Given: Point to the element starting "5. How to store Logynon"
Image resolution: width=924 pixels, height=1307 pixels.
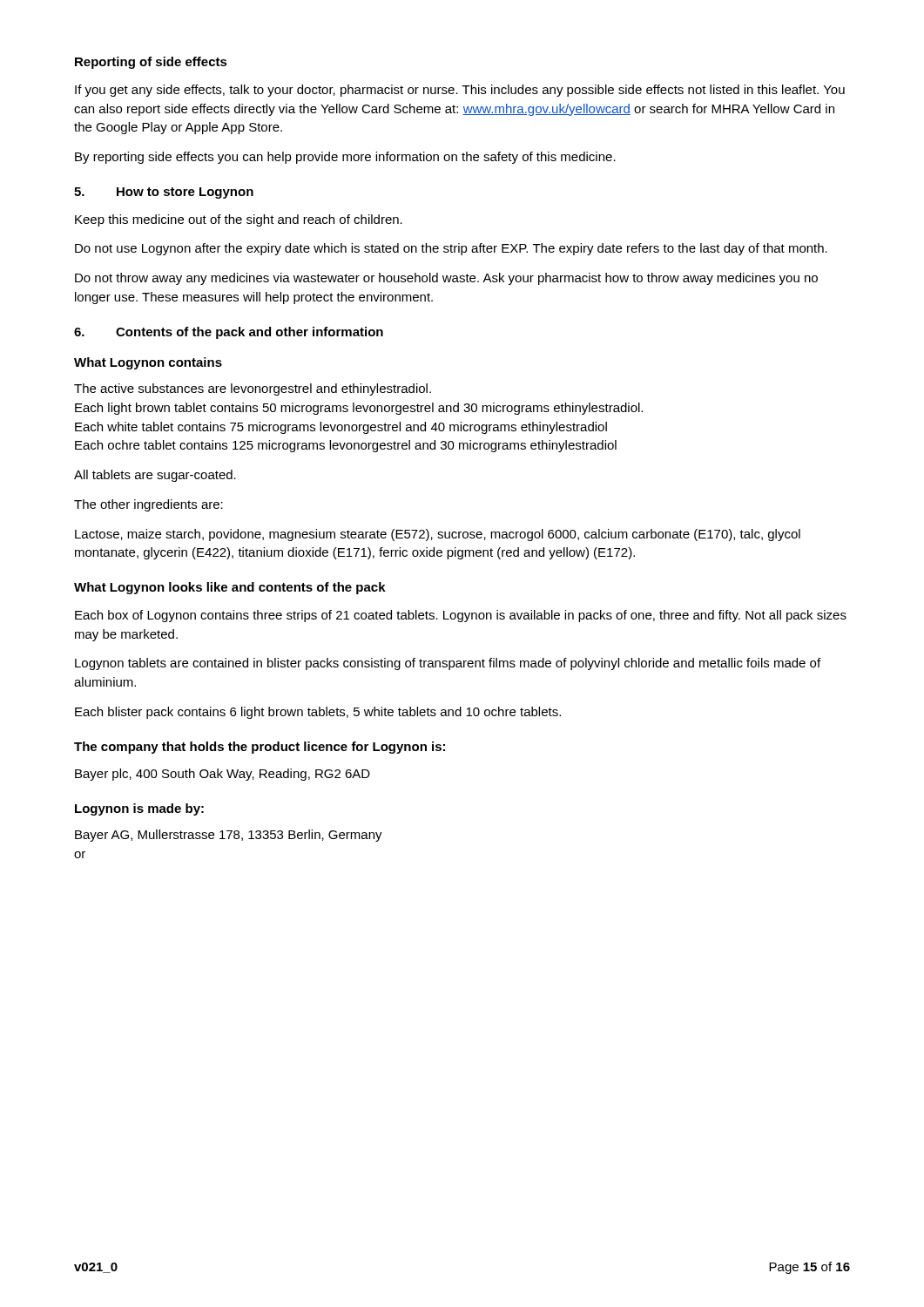Looking at the screenshot, I should tap(164, 191).
